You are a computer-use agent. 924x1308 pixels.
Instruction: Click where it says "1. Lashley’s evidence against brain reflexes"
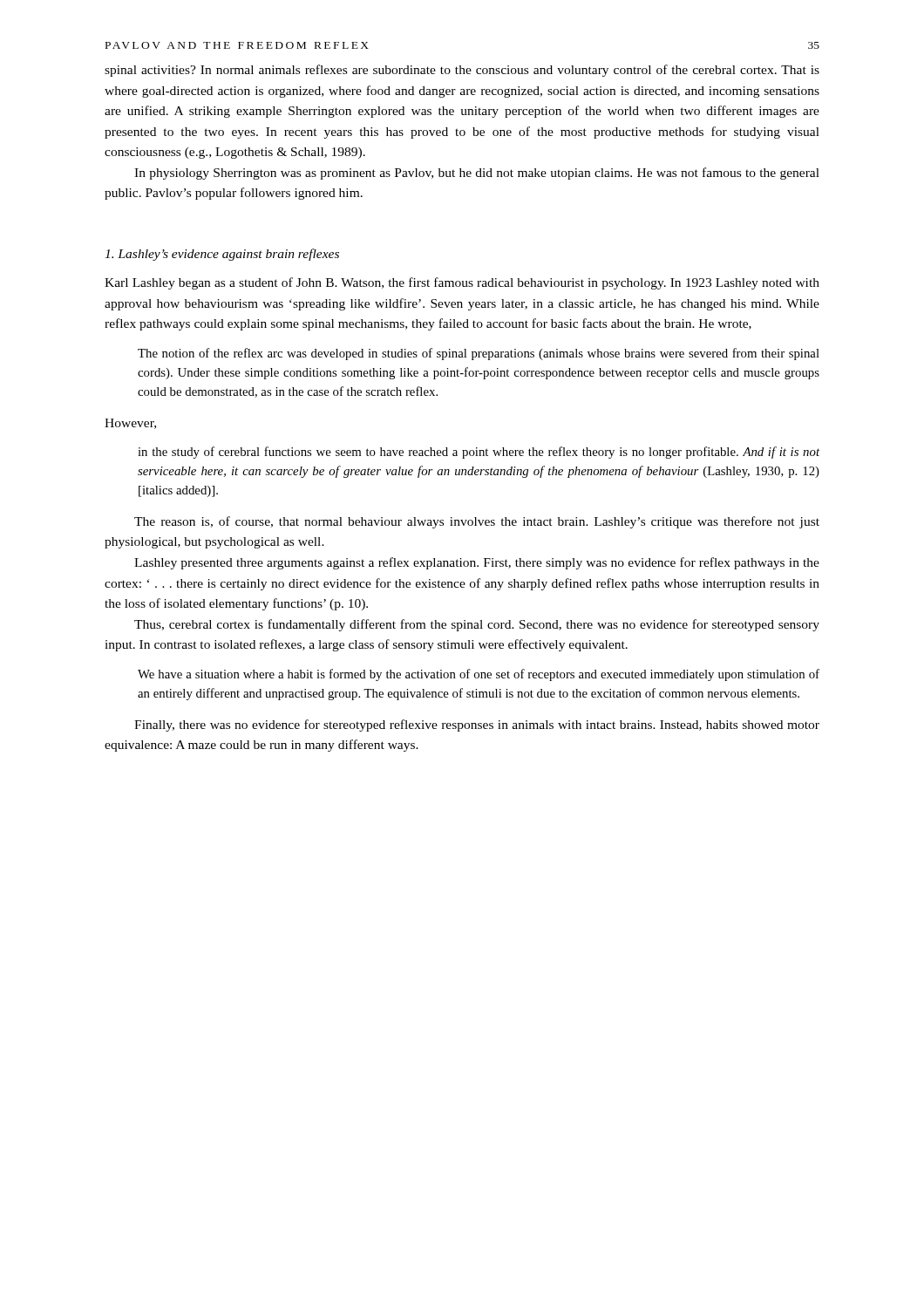pyautogui.click(x=222, y=253)
